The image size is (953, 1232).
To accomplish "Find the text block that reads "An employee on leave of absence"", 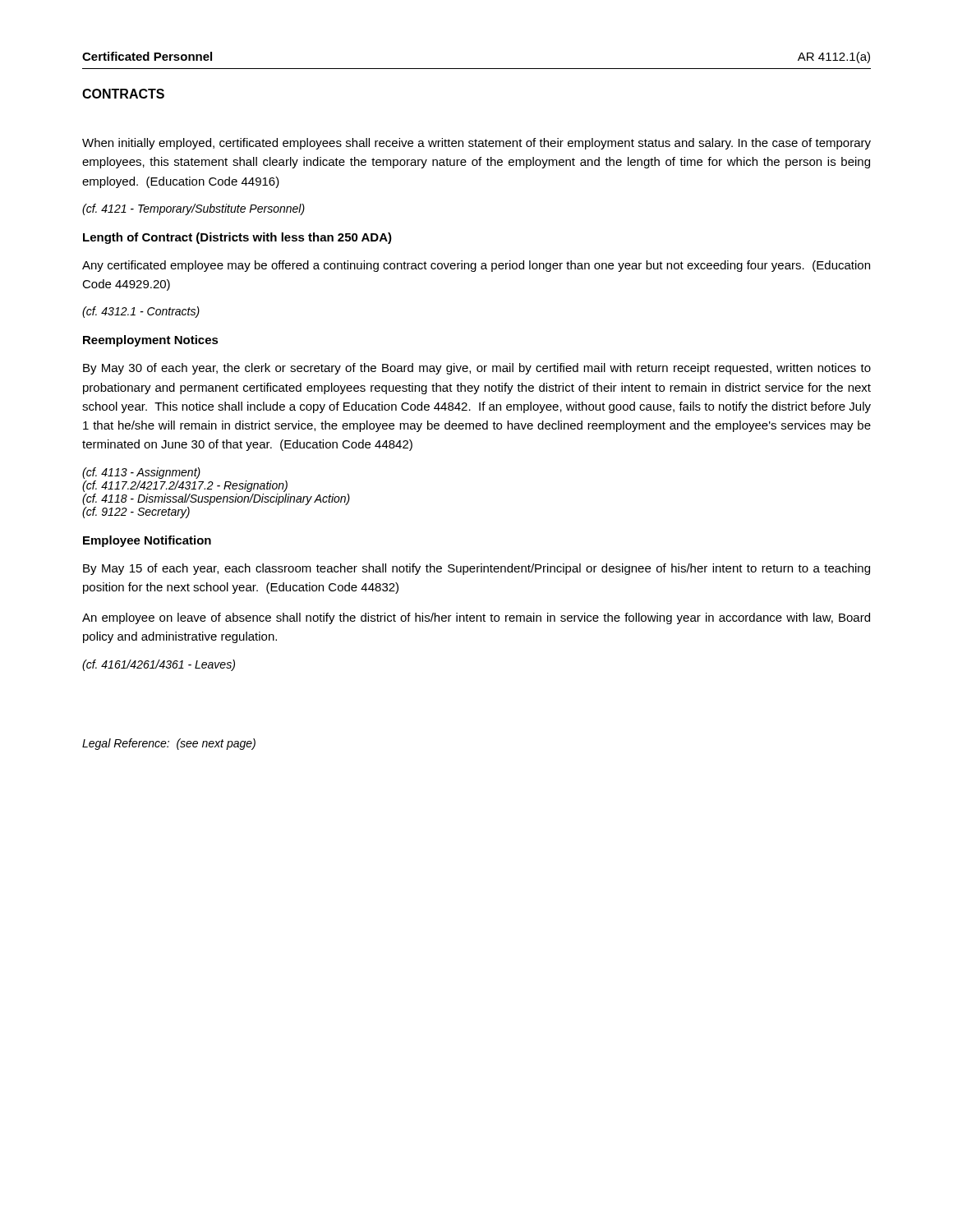I will coord(476,627).
